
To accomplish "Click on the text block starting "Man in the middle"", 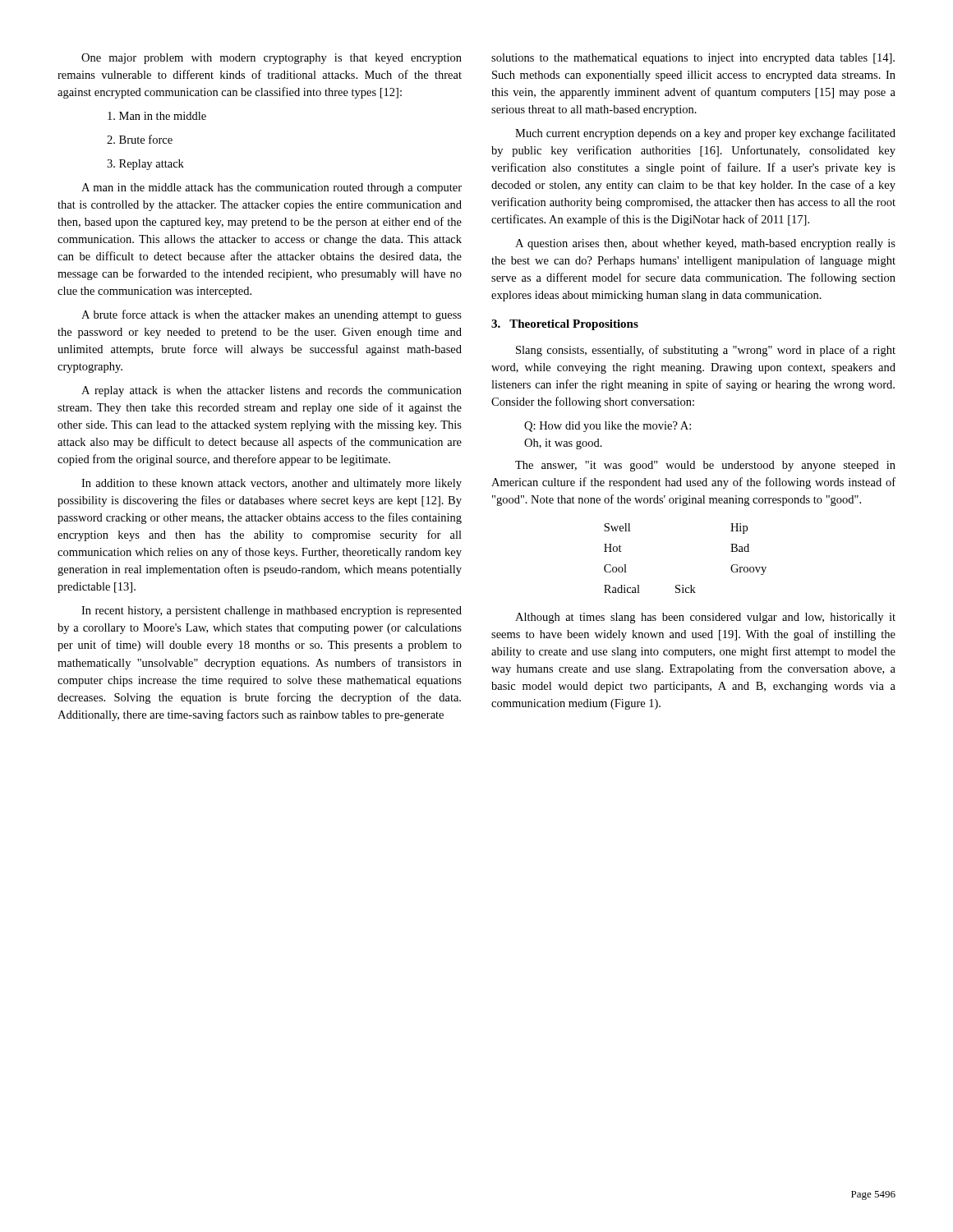I will [157, 116].
